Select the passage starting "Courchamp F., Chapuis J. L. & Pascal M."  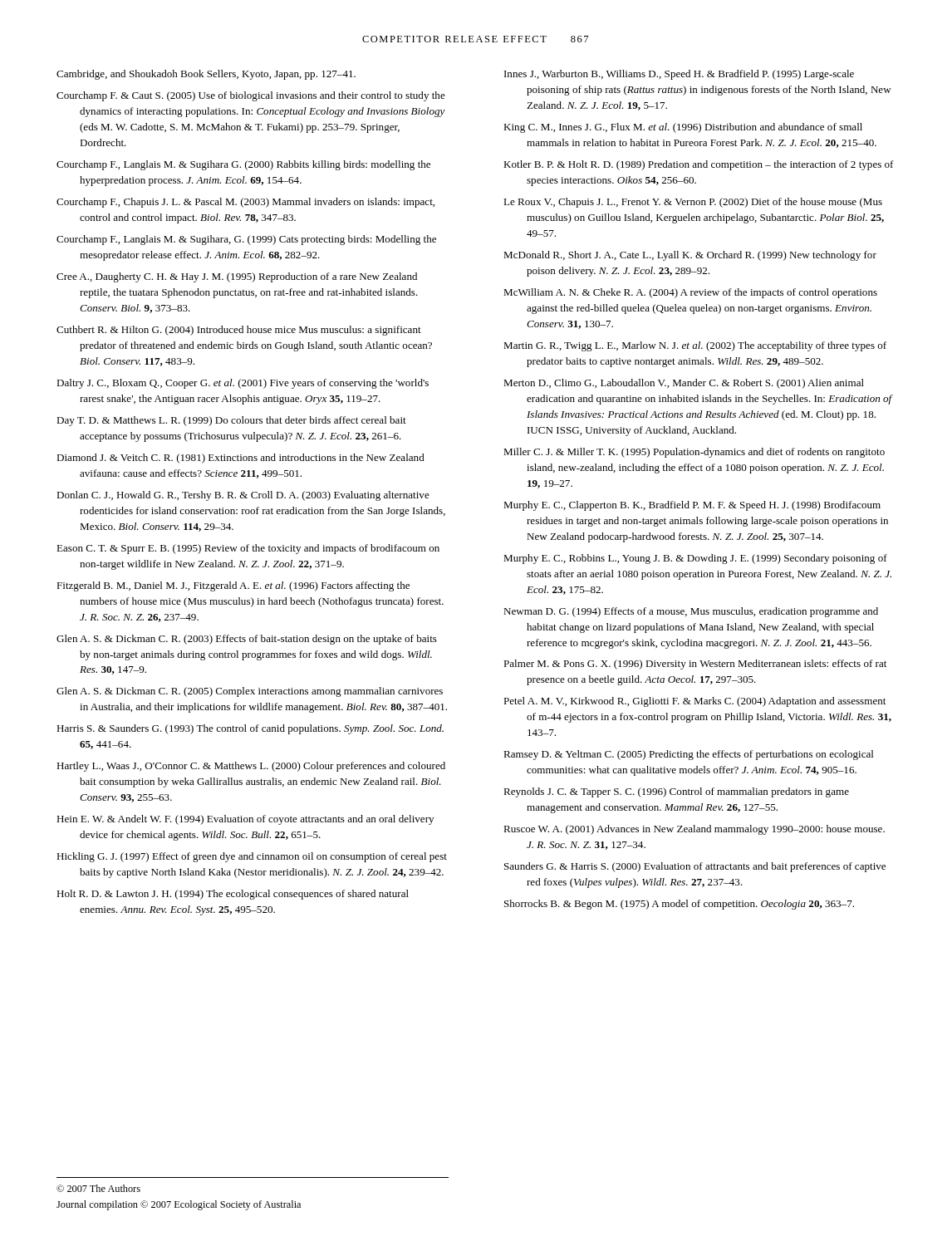click(x=246, y=209)
